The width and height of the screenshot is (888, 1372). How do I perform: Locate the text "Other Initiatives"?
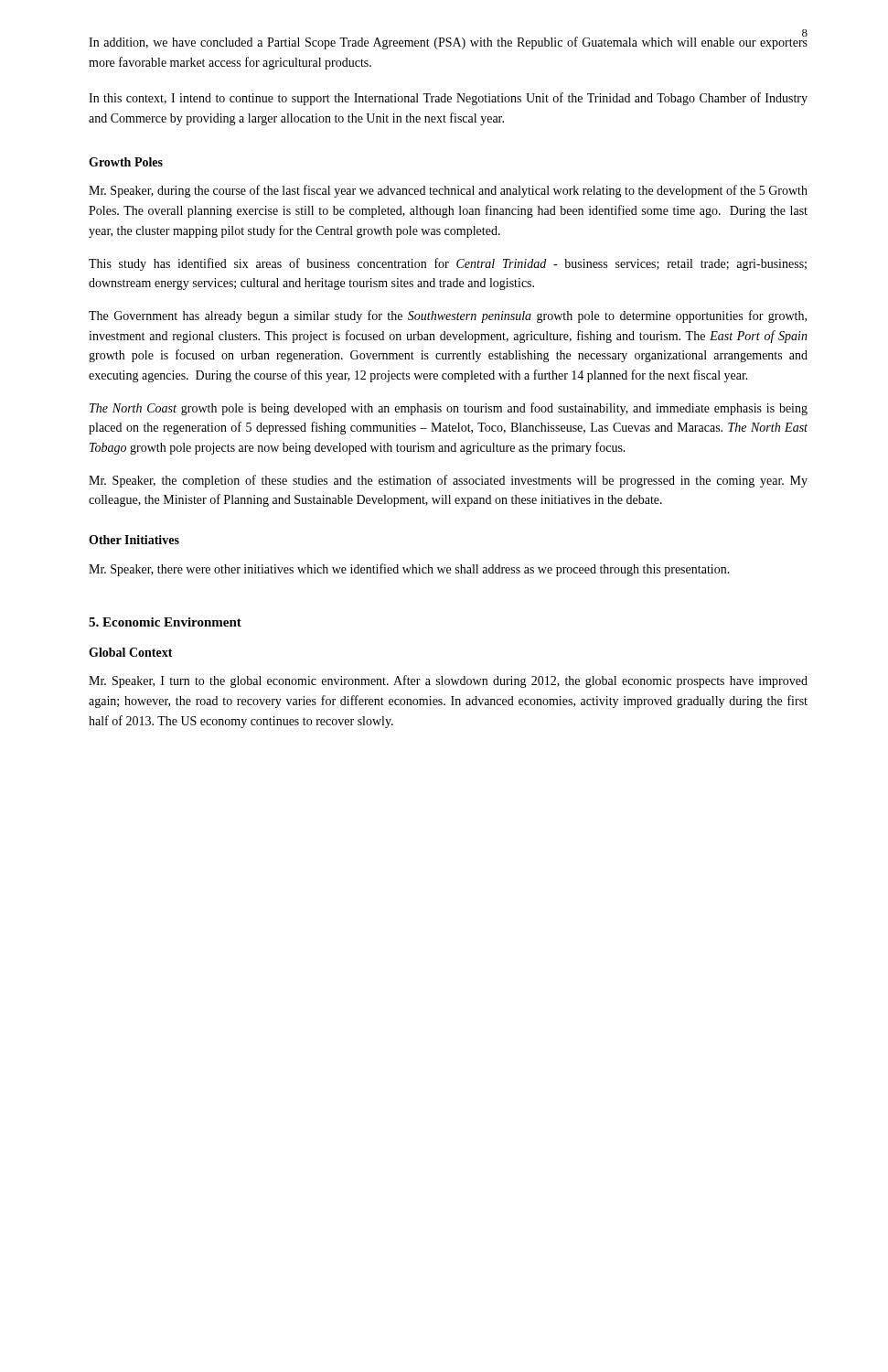[x=134, y=540]
